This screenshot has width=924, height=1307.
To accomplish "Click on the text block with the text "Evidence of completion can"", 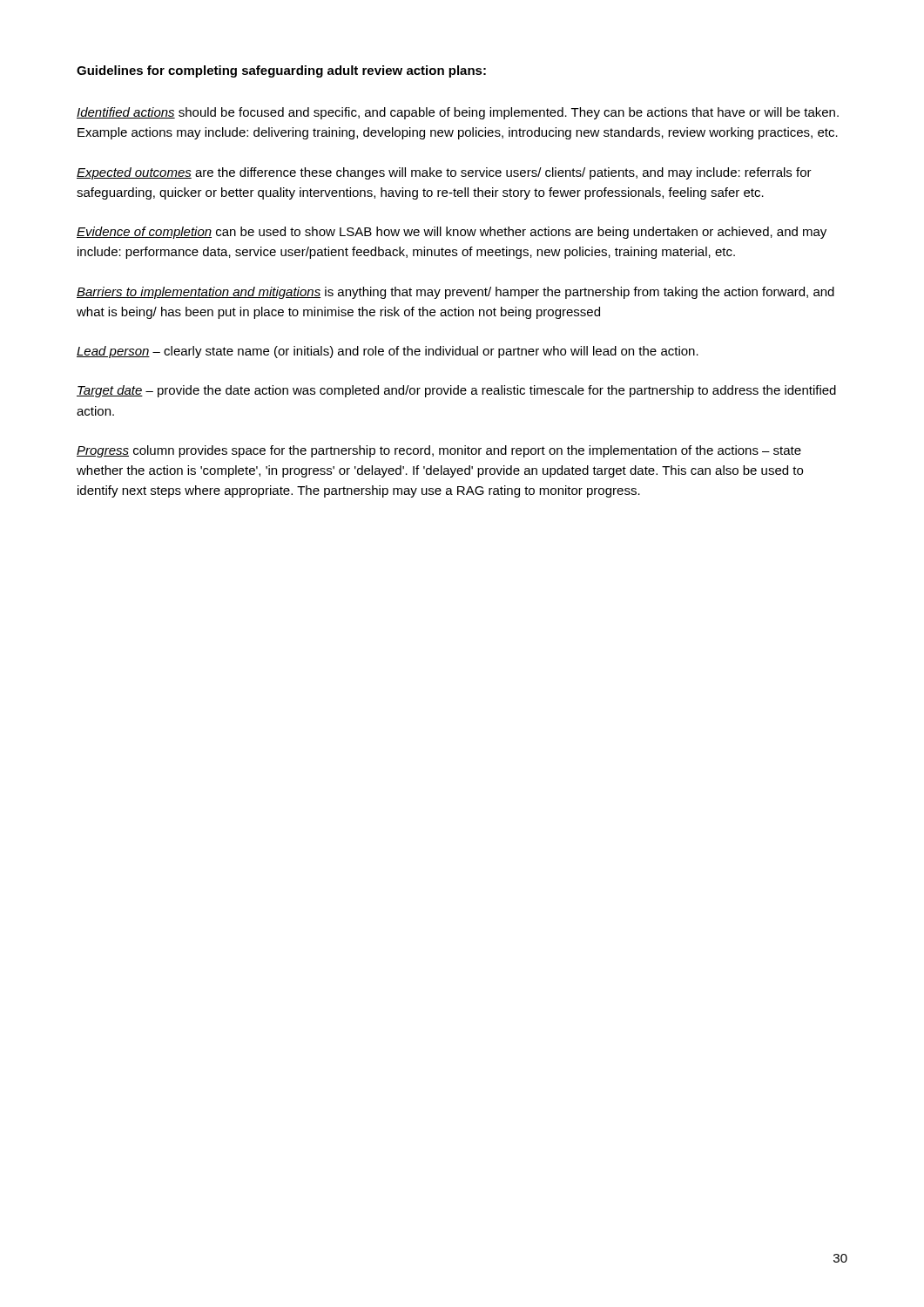I will [x=452, y=241].
